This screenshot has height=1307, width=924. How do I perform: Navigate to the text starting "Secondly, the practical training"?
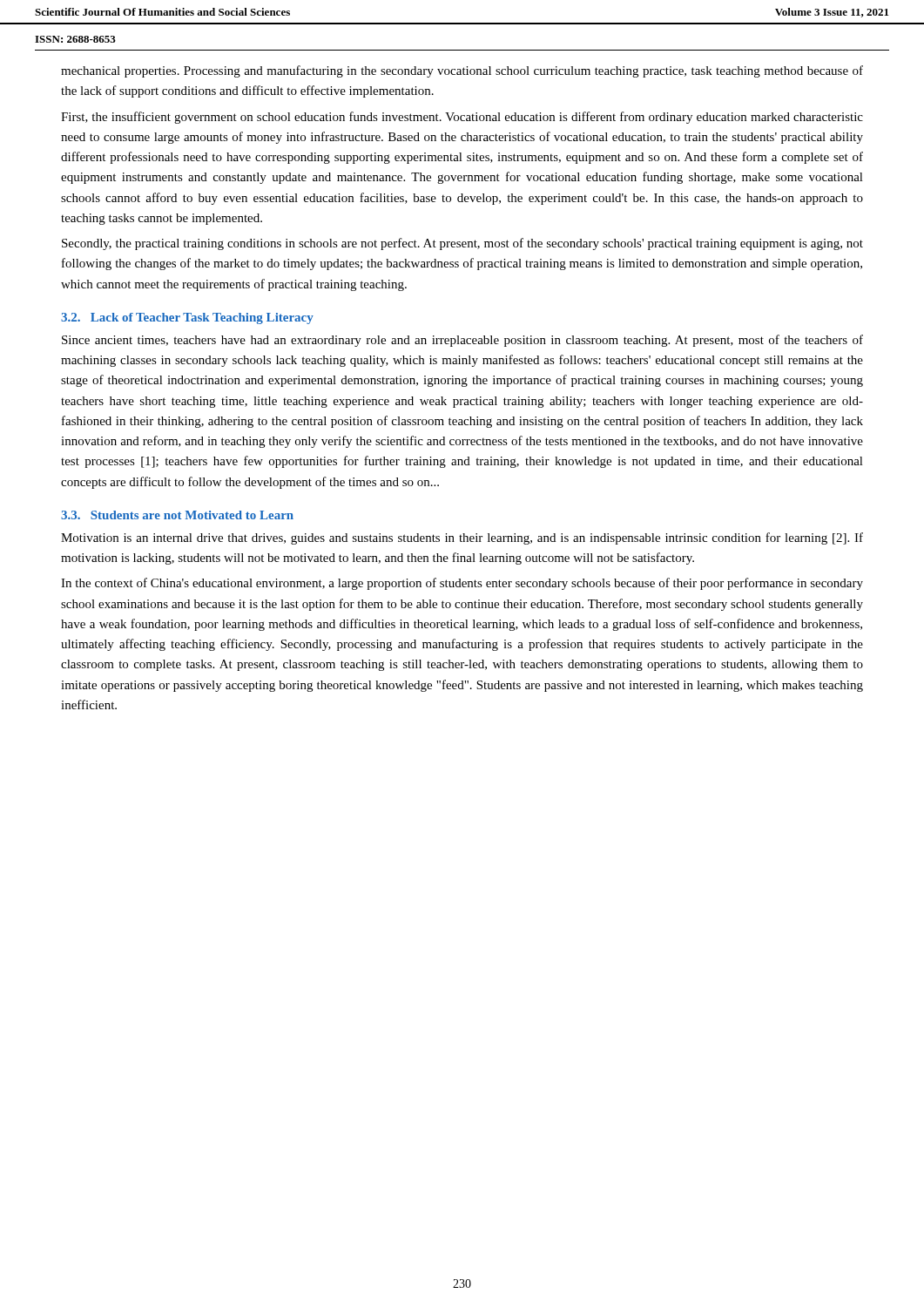click(462, 264)
